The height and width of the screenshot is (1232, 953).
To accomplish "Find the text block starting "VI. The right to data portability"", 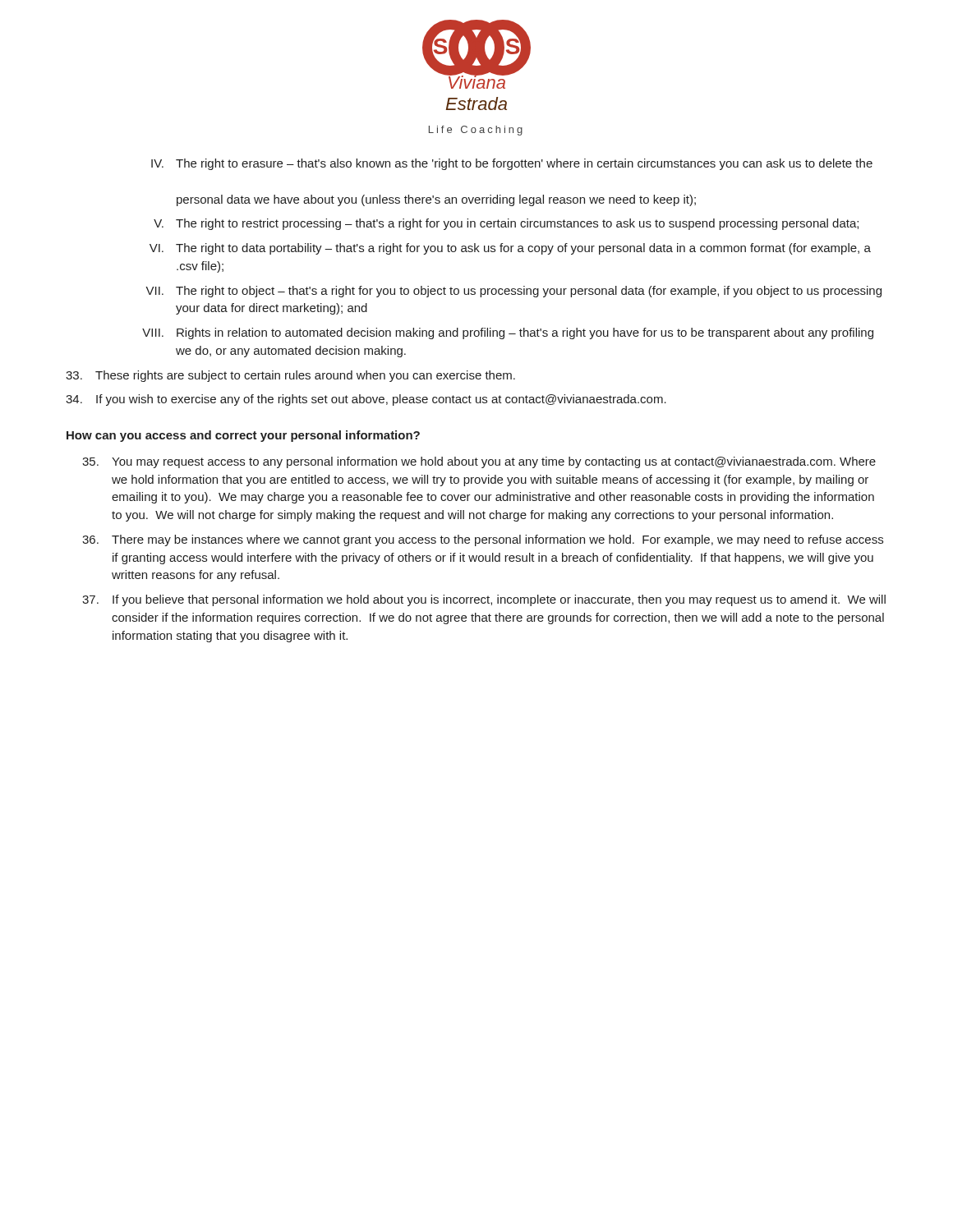I will (x=501, y=257).
